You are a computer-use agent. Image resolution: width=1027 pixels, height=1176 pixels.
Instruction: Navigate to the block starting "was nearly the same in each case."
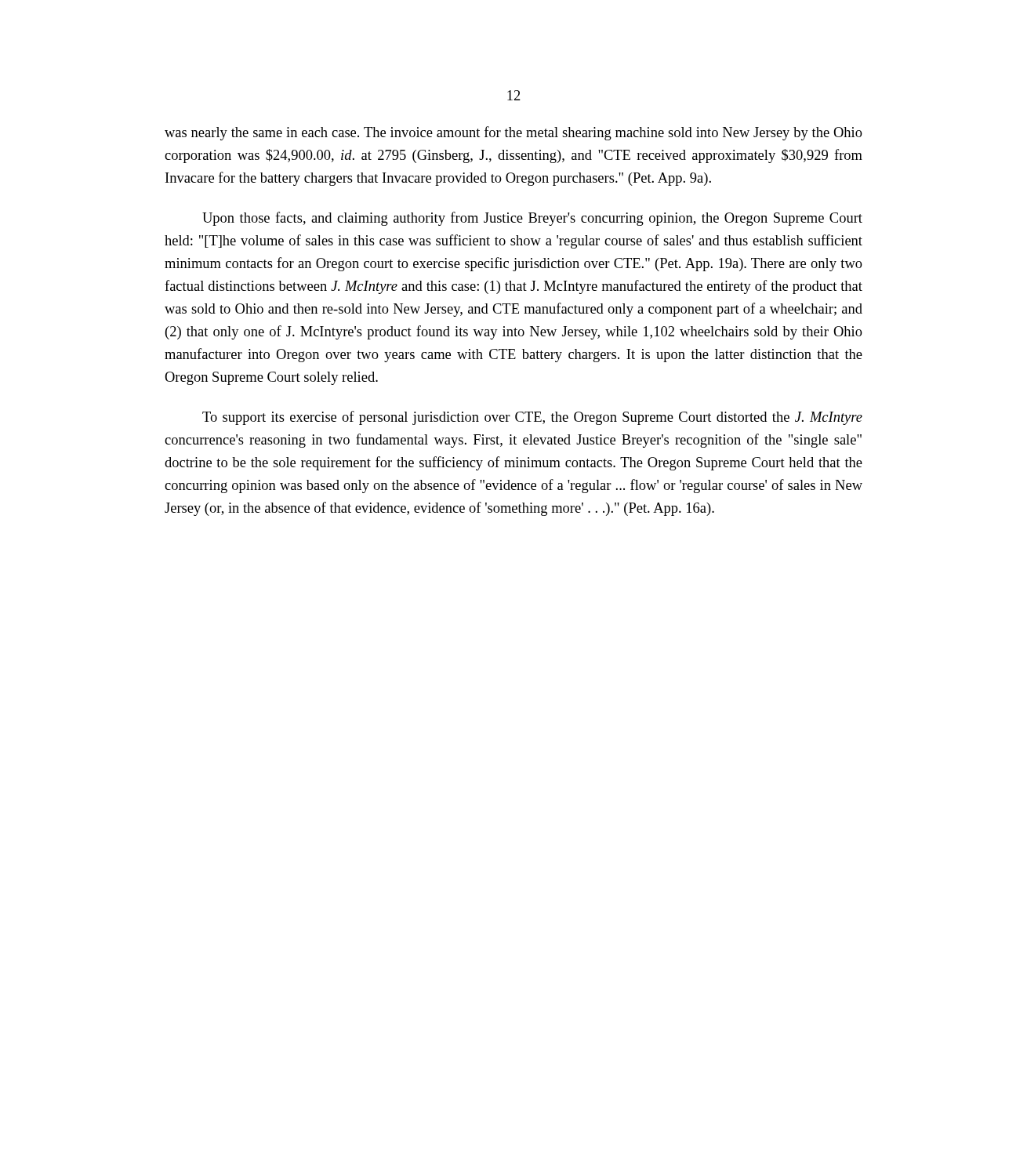[x=514, y=155]
